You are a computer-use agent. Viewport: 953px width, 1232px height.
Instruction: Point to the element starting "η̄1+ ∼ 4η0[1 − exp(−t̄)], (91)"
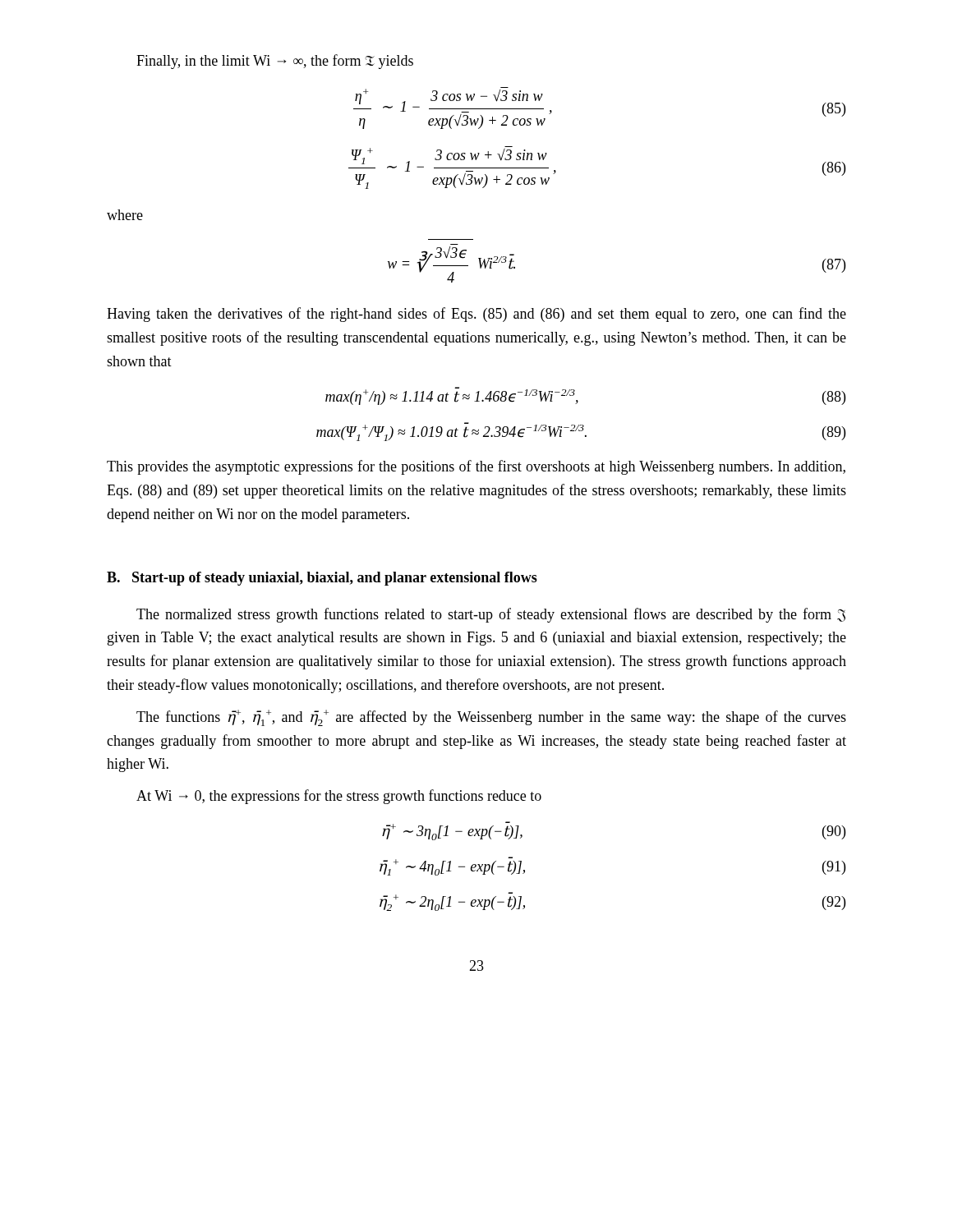476,867
